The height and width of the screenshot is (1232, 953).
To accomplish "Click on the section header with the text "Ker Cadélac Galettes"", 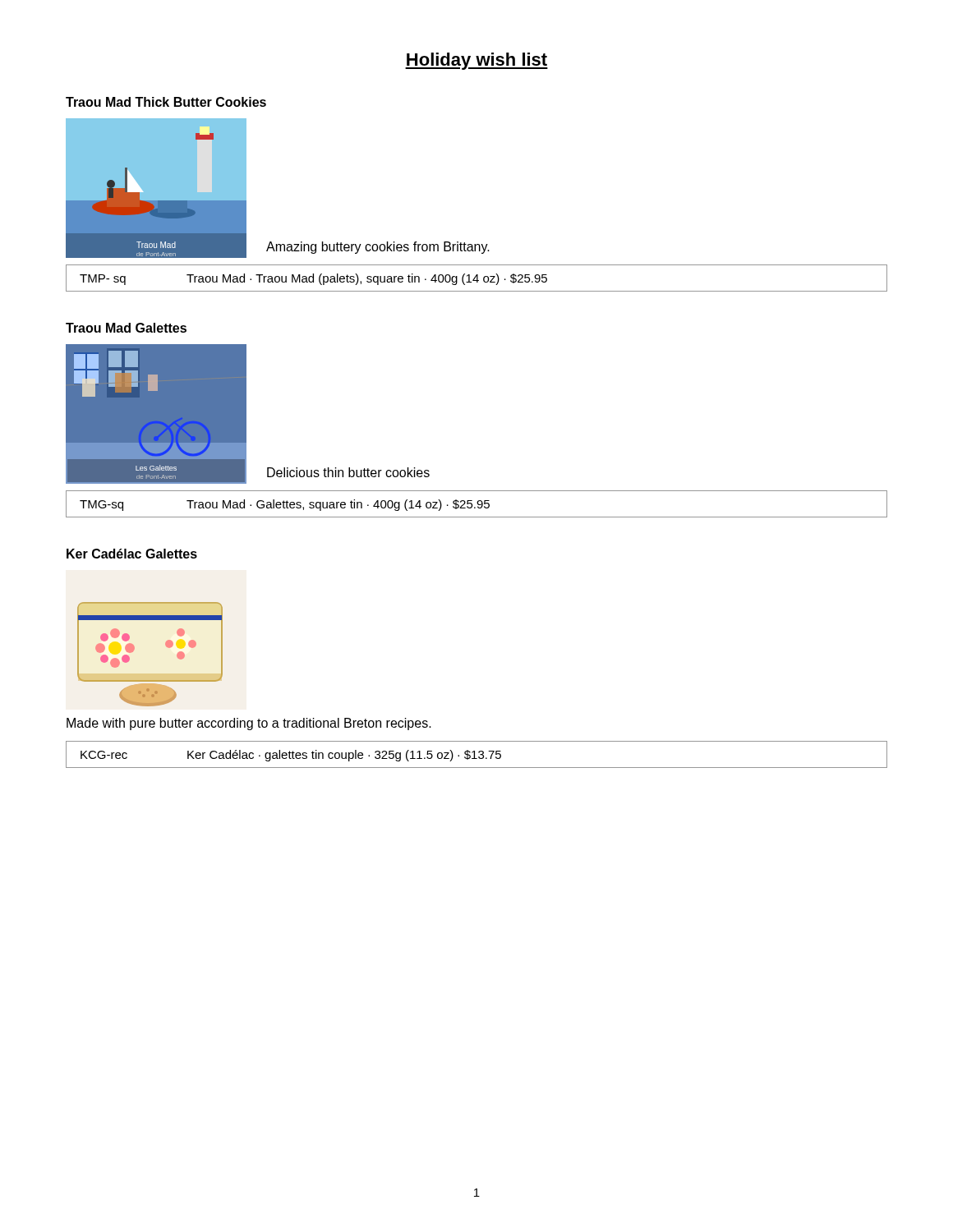I will click(132, 554).
